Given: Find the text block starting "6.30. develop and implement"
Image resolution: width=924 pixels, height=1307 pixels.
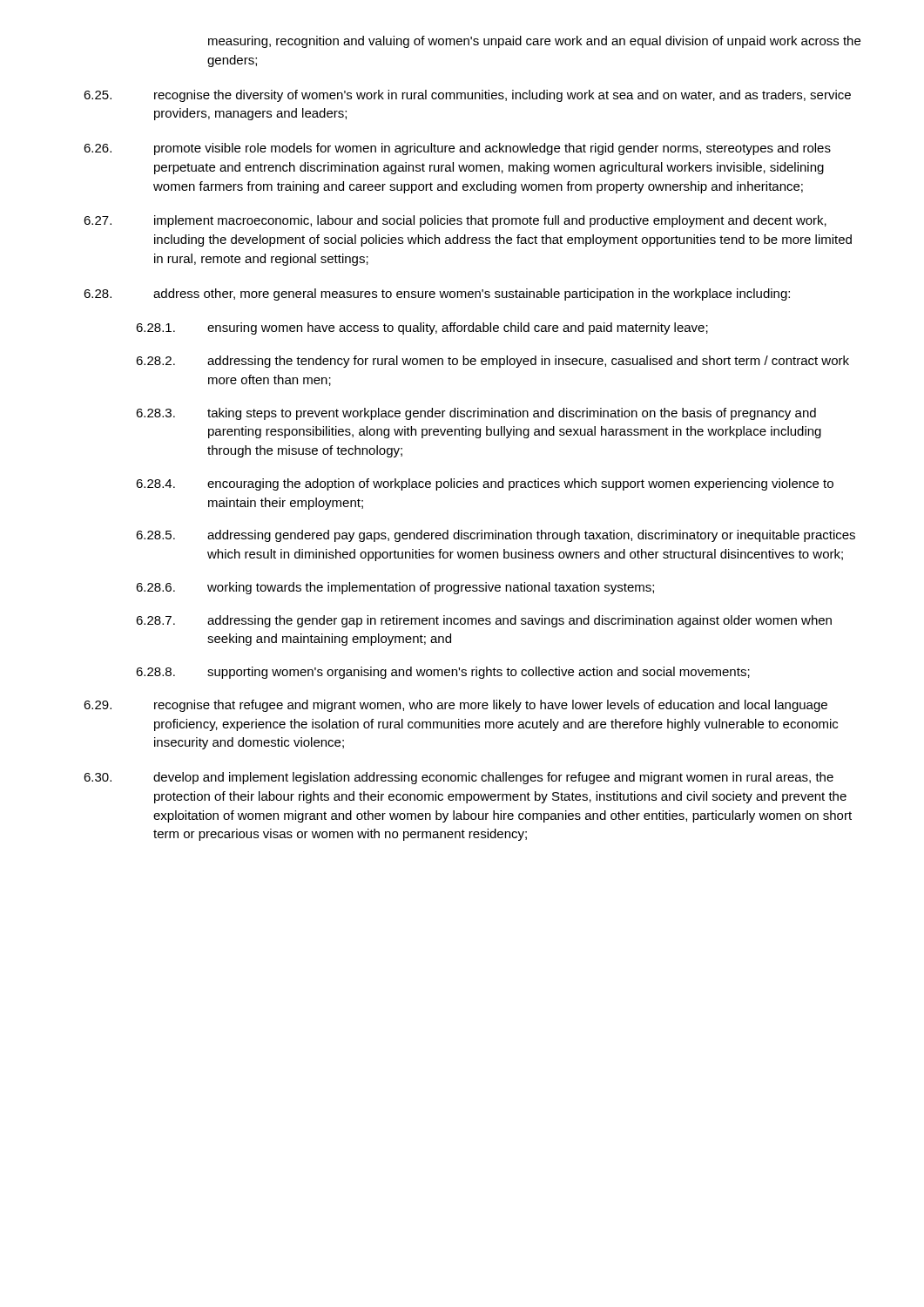Looking at the screenshot, I should [x=472, y=806].
